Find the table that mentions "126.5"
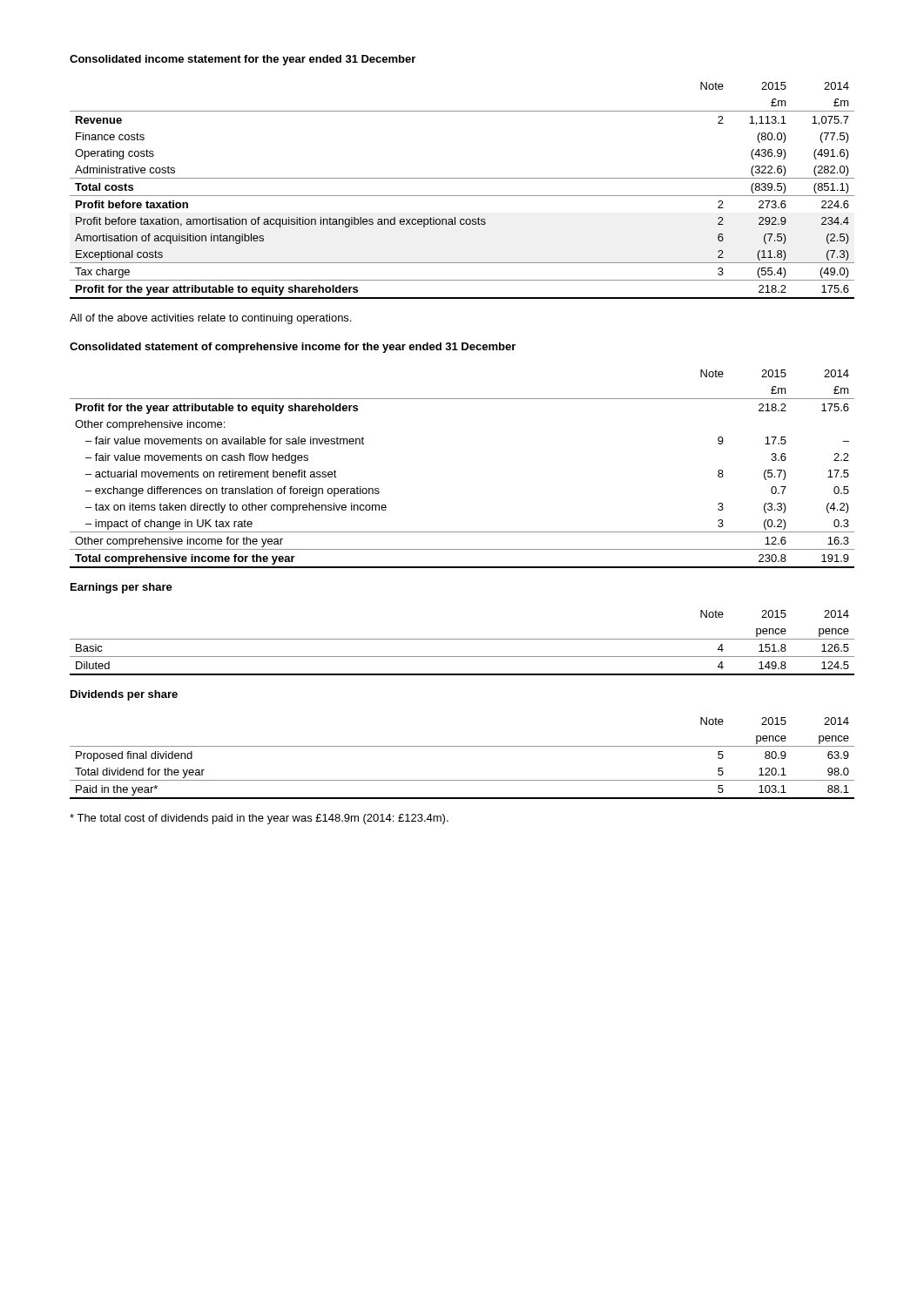The height and width of the screenshot is (1307, 924). [462, 640]
